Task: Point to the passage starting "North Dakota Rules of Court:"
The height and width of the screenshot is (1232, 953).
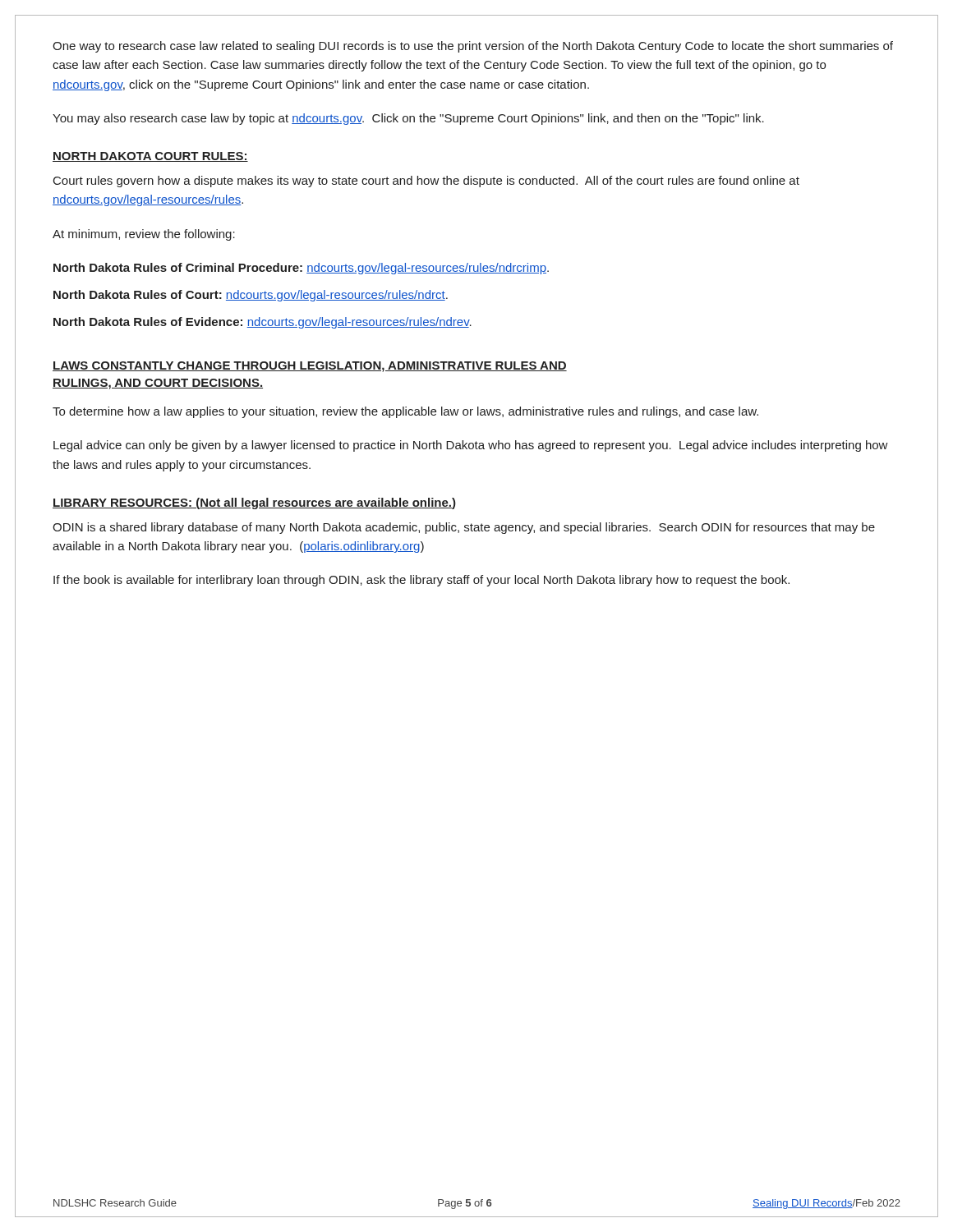Action: (250, 294)
